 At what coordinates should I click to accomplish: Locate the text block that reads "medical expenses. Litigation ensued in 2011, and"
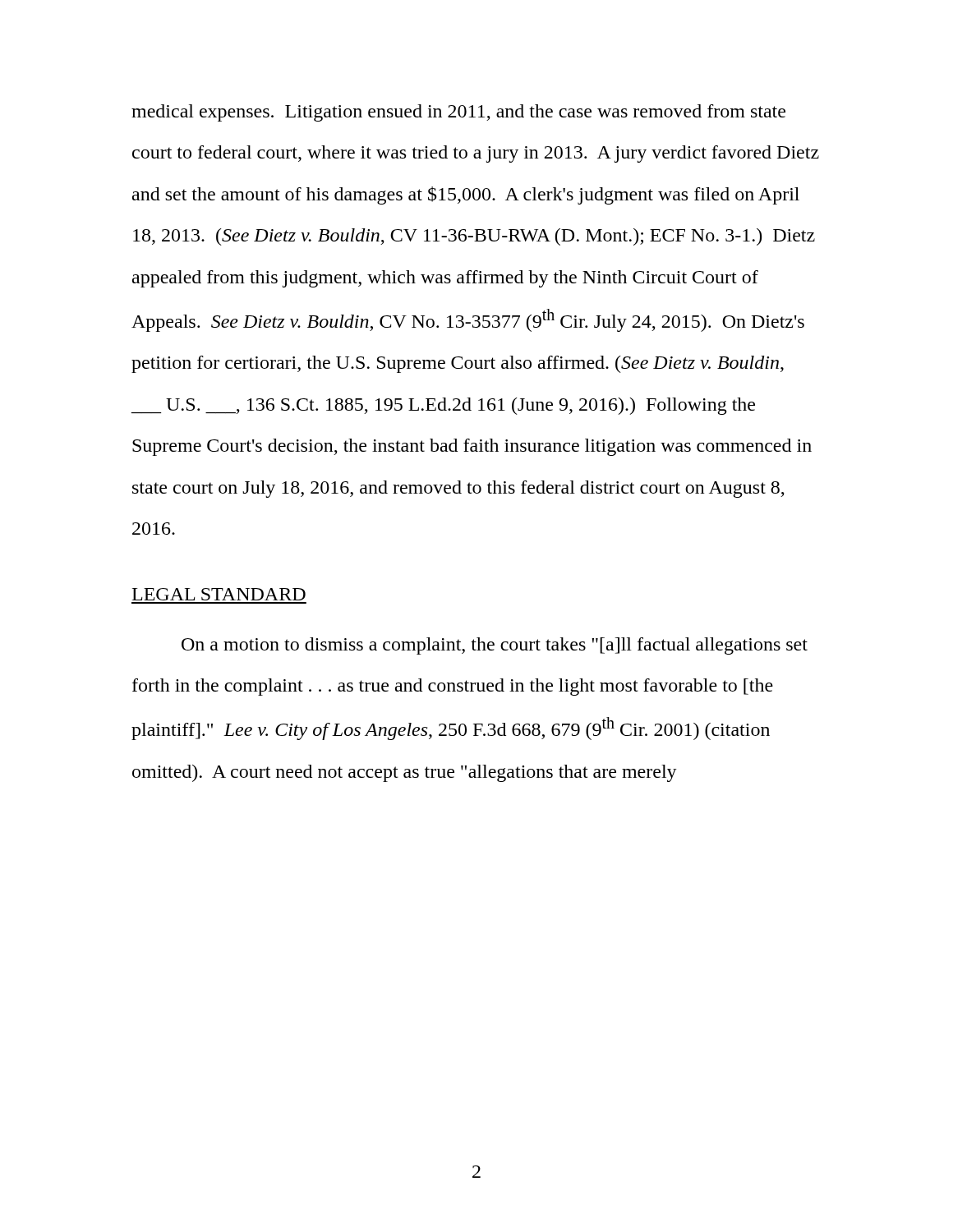(475, 319)
